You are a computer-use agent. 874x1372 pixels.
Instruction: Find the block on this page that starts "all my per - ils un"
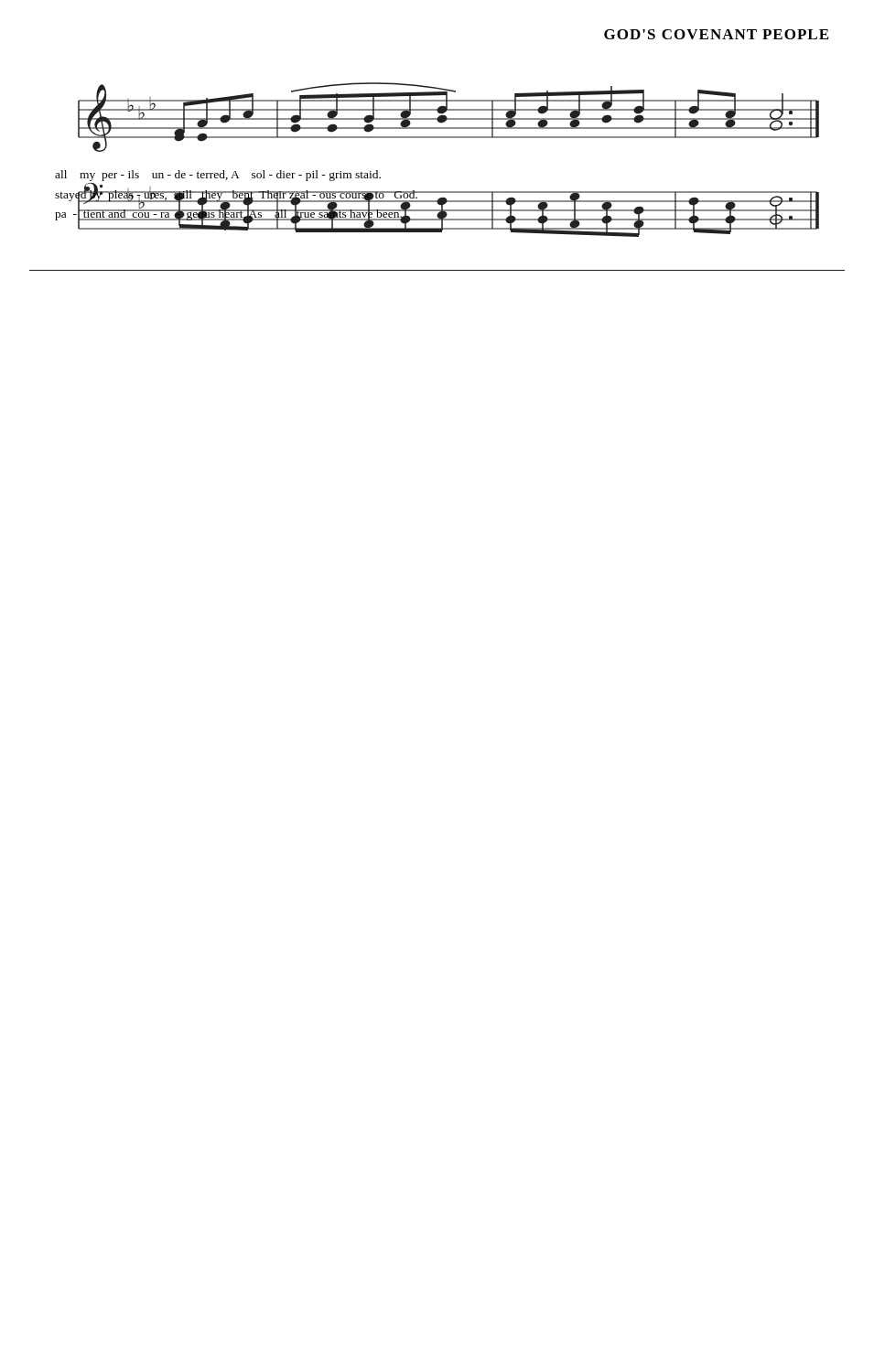point(437,194)
